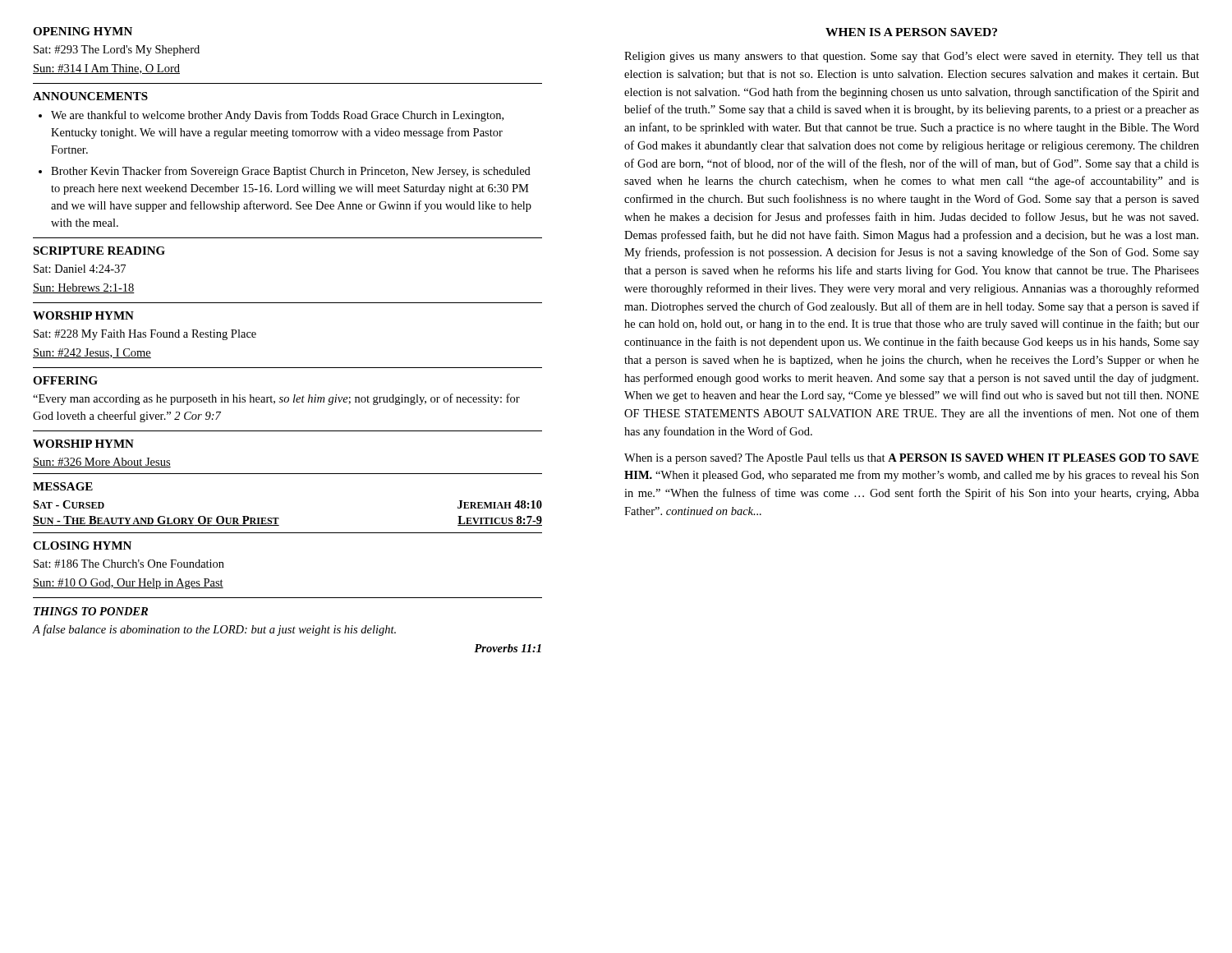1232x953 pixels.
Task: Navigate to the region starting "A false balance is abomination to the"
Action: [215, 630]
